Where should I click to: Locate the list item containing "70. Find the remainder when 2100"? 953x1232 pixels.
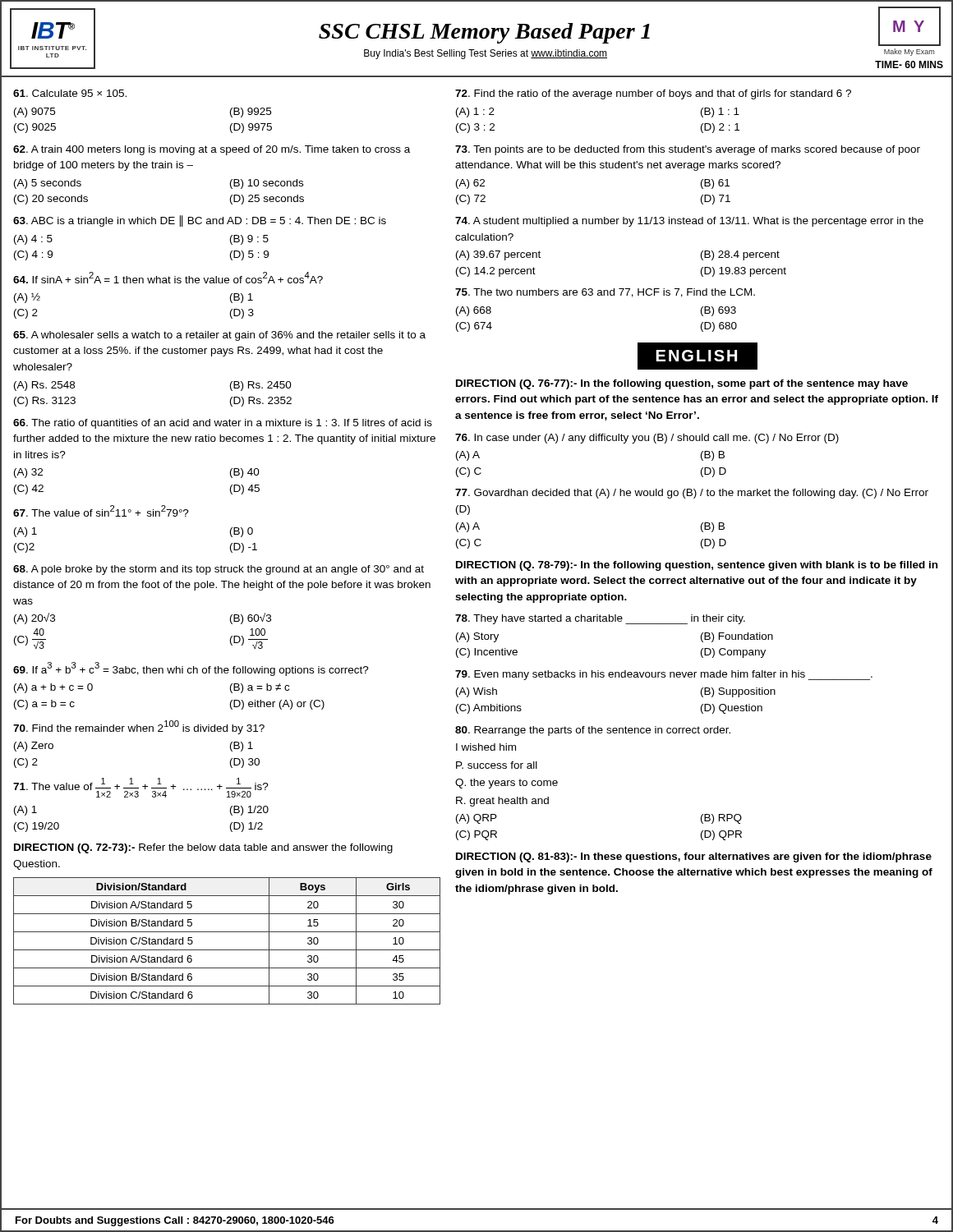(x=227, y=744)
